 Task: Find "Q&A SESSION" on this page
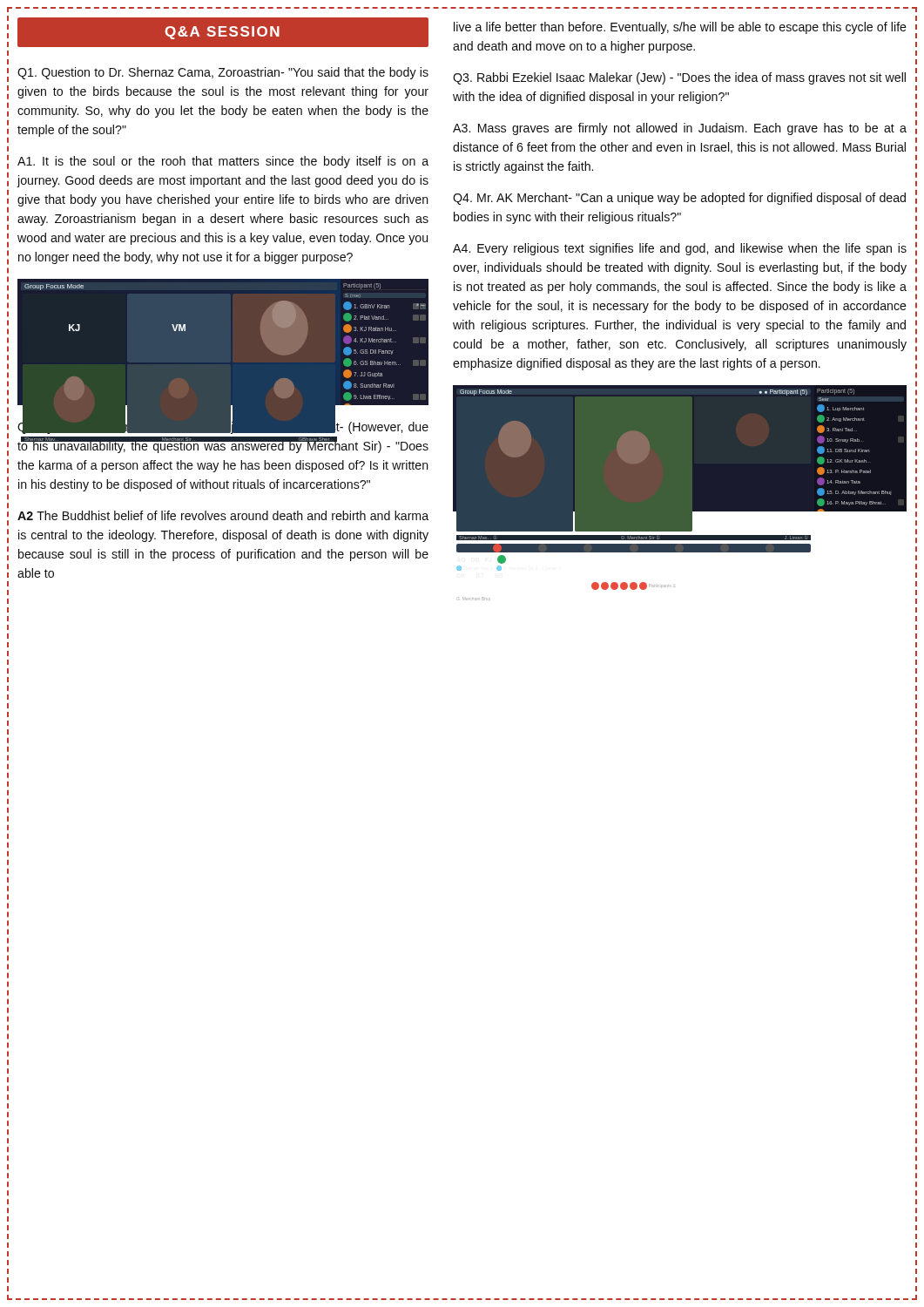pyautogui.click(x=223, y=32)
